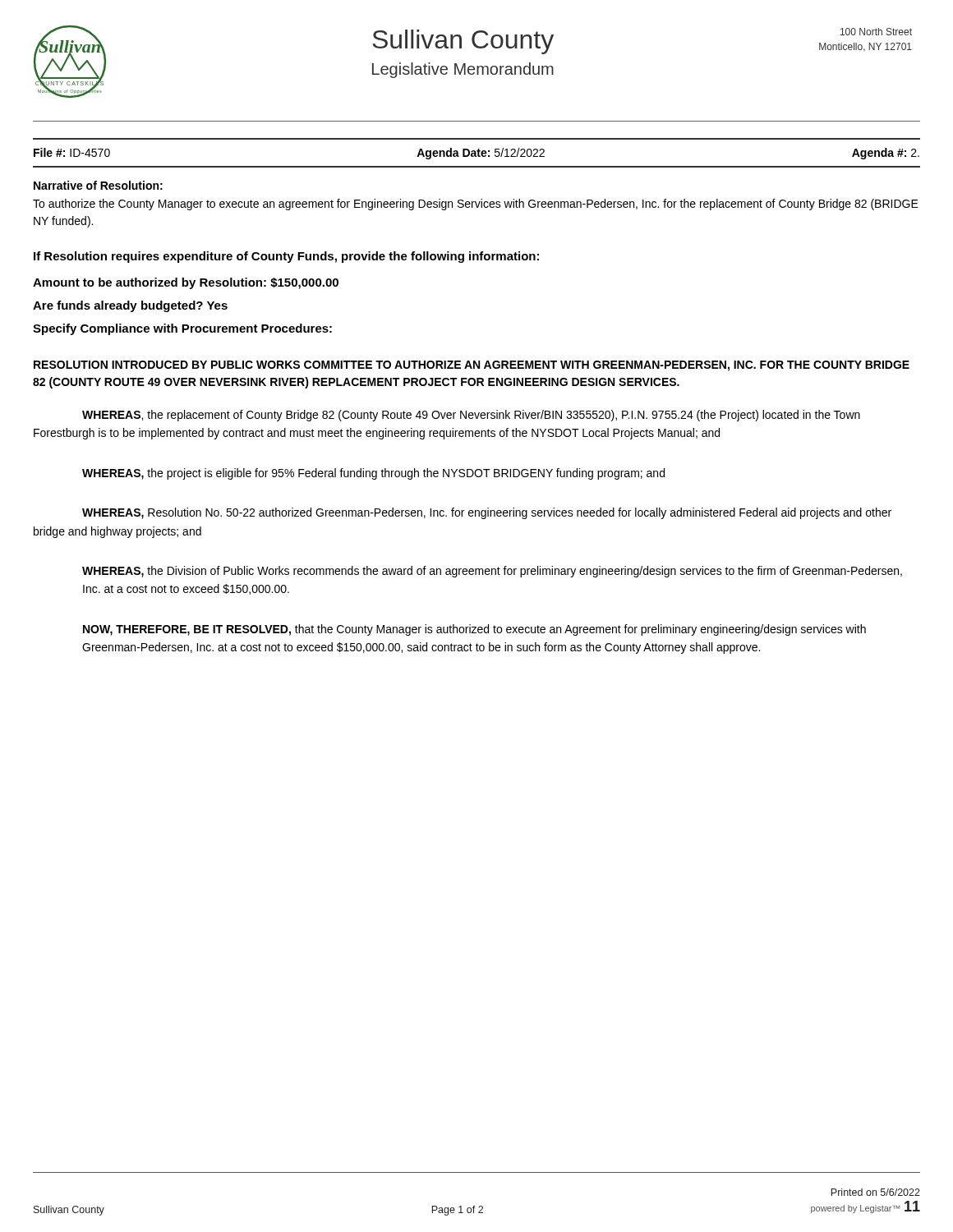
Task: Locate the text block containing "NOW, THEREFORE, BE"
Action: pyautogui.click(x=474, y=638)
